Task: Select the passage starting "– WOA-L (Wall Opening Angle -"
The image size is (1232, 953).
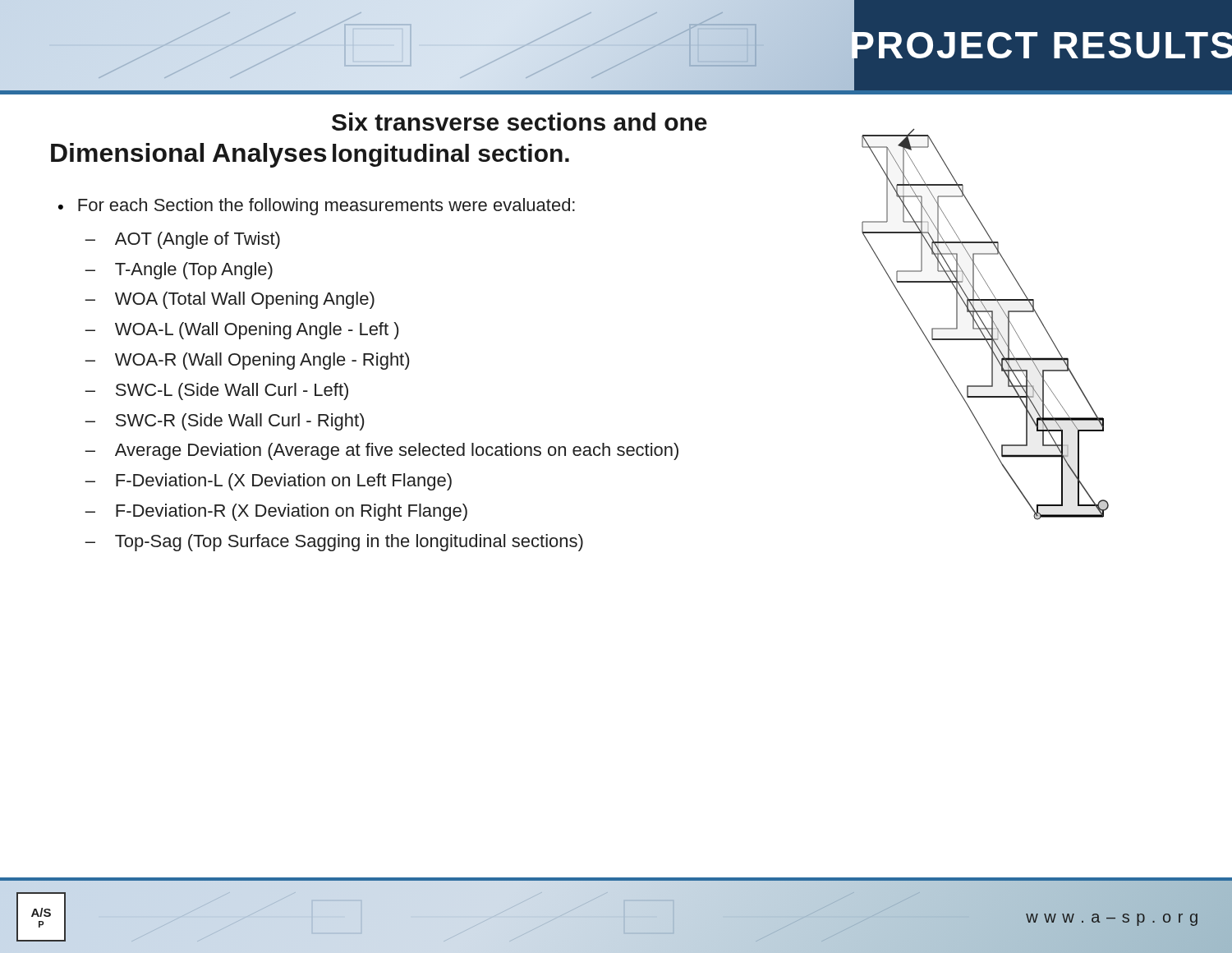Action: (242, 330)
